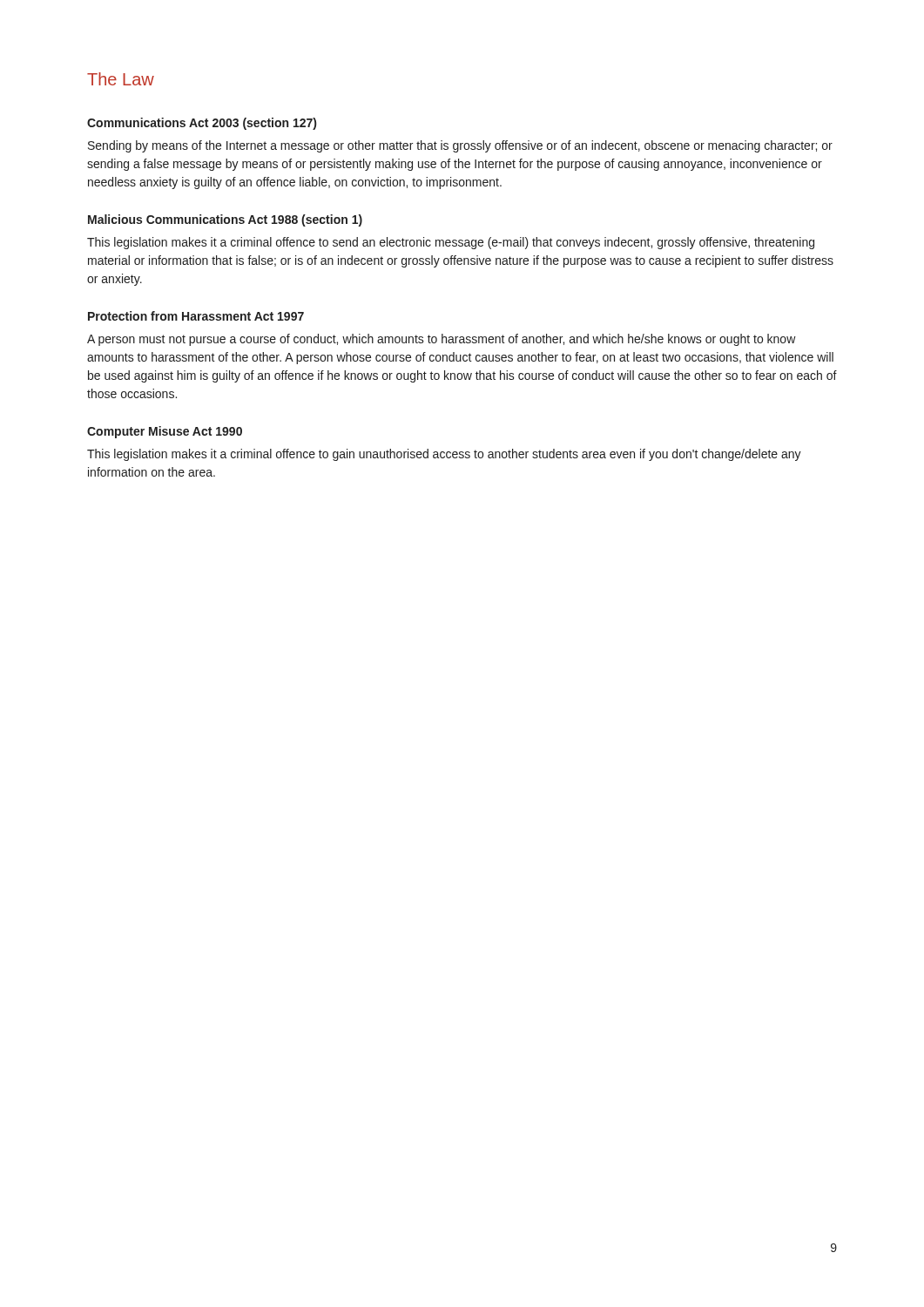Click where it says "The Law"
Viewport: 924px width, 1307px height.
121,79
